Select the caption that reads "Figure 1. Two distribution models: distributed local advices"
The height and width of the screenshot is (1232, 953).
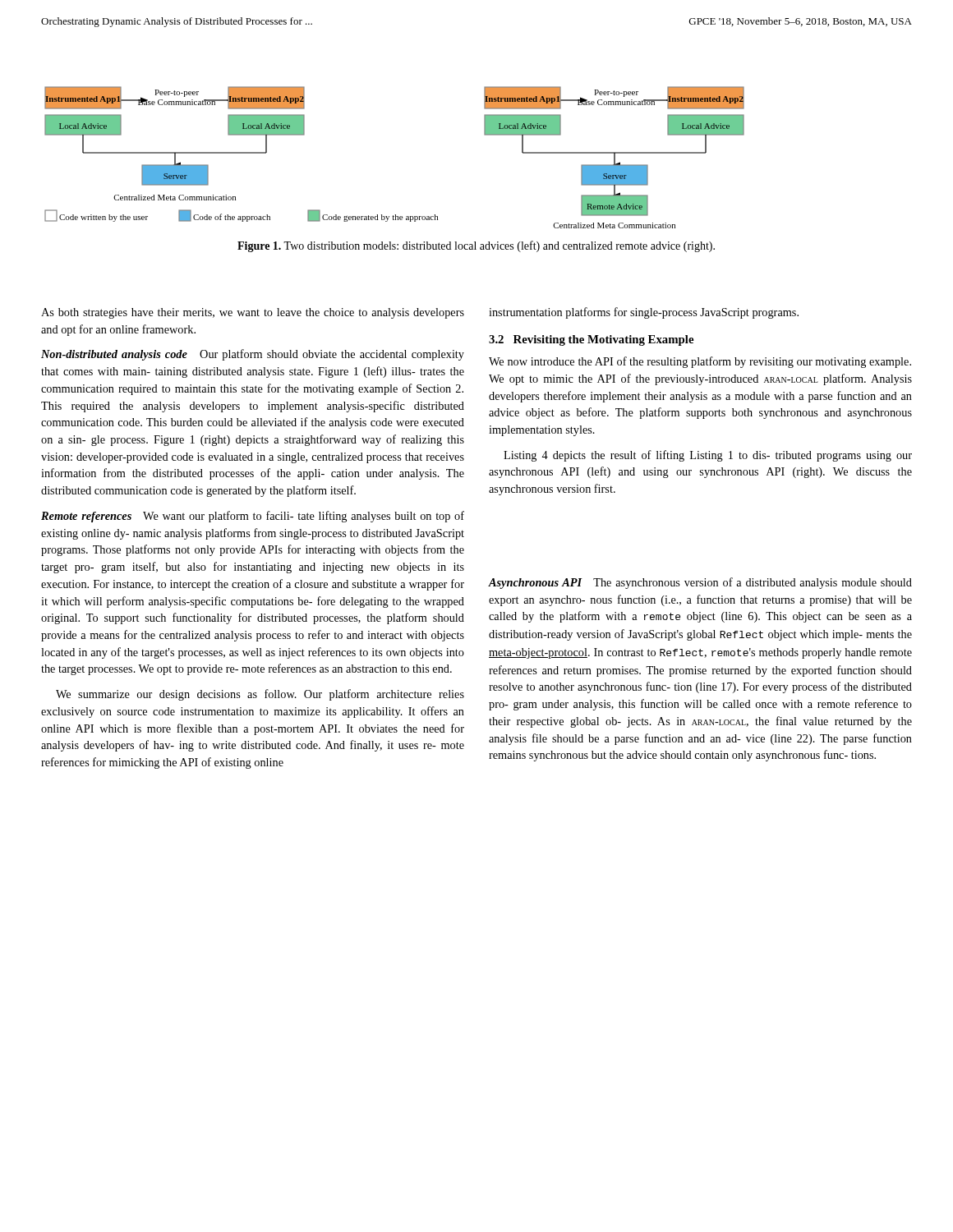click(476, 246)
